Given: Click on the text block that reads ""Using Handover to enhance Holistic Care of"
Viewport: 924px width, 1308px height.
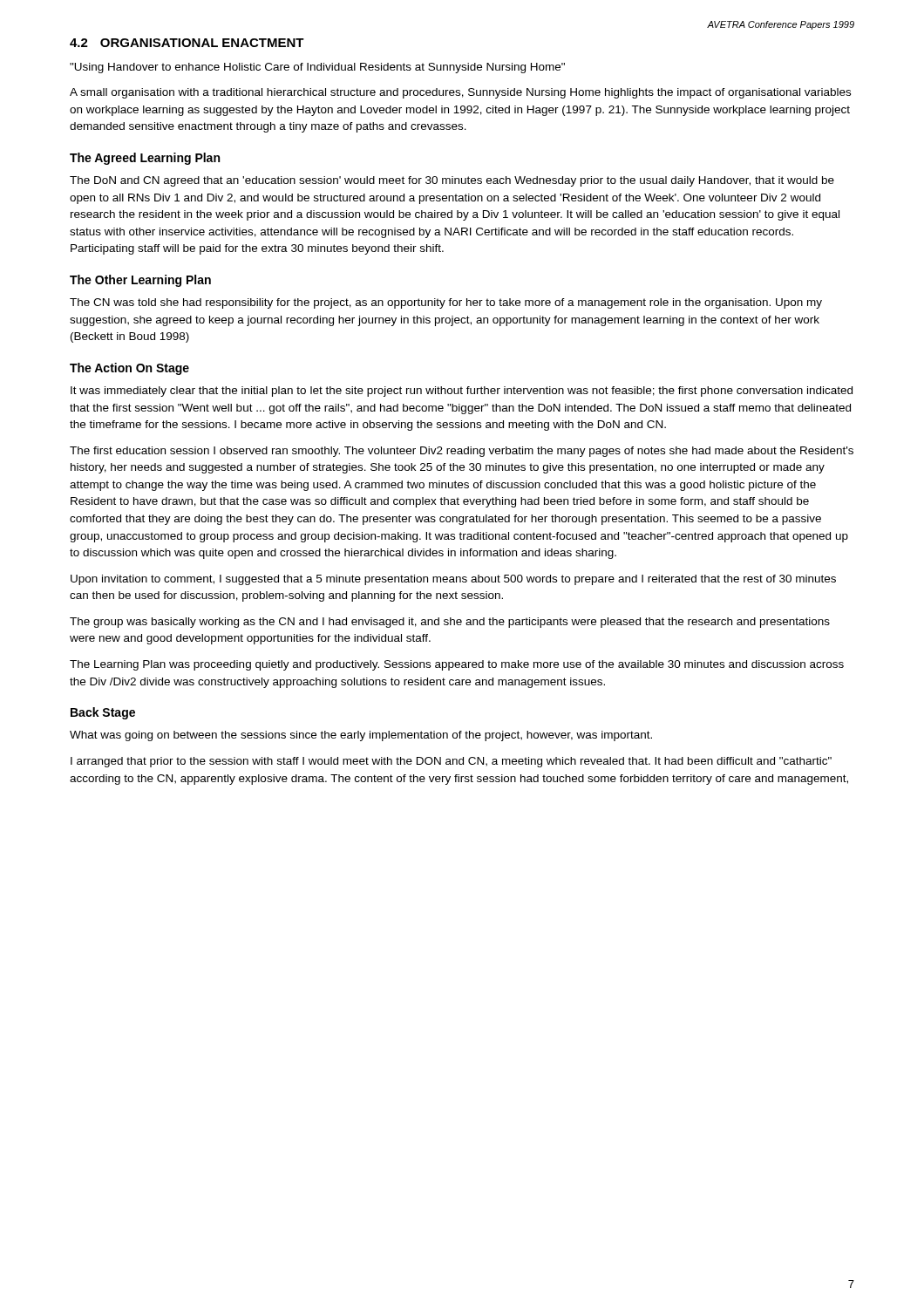Looking at the screenshot, I should click(318, 67).
